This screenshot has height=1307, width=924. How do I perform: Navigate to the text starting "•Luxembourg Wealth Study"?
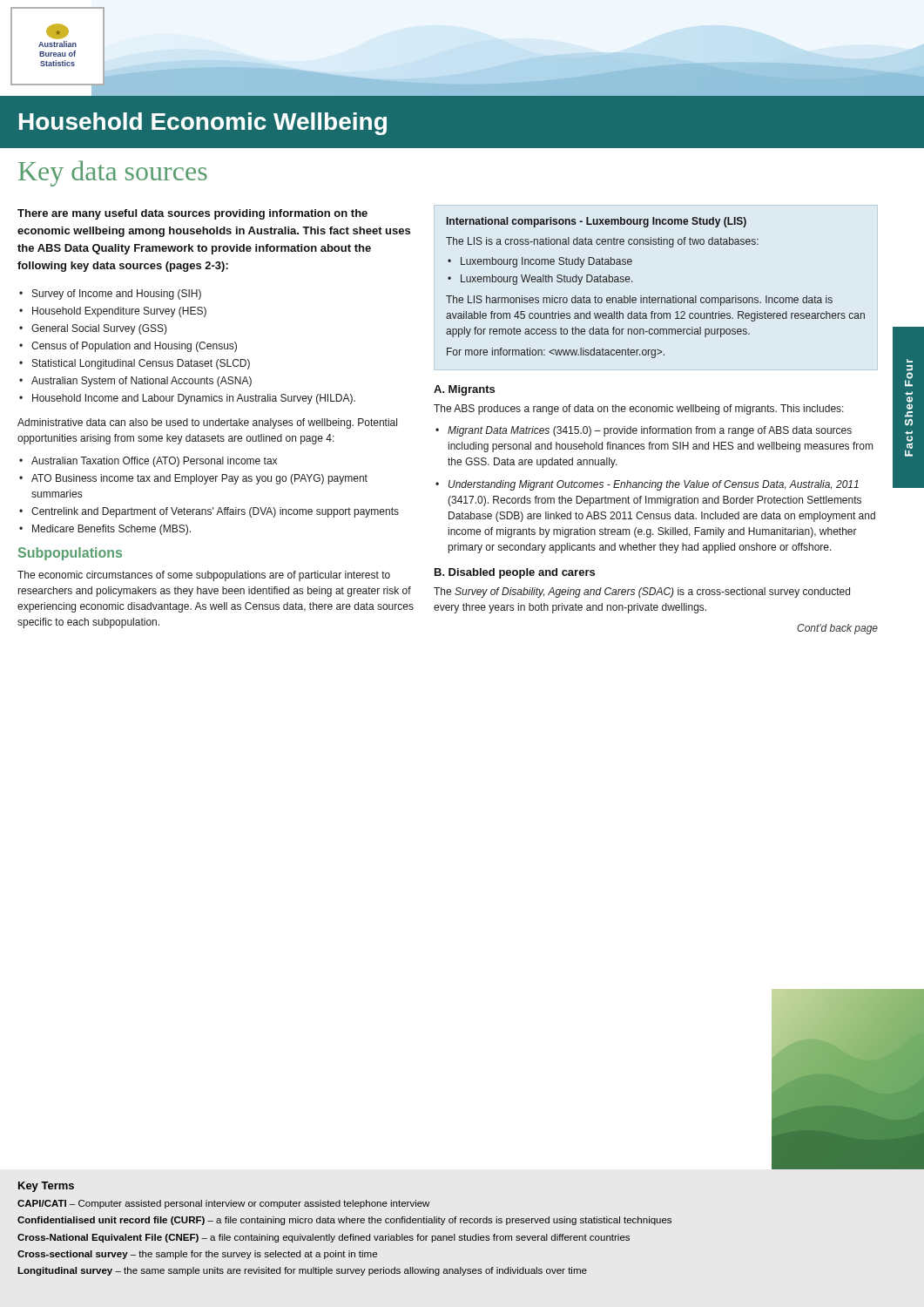click(540, 279)
